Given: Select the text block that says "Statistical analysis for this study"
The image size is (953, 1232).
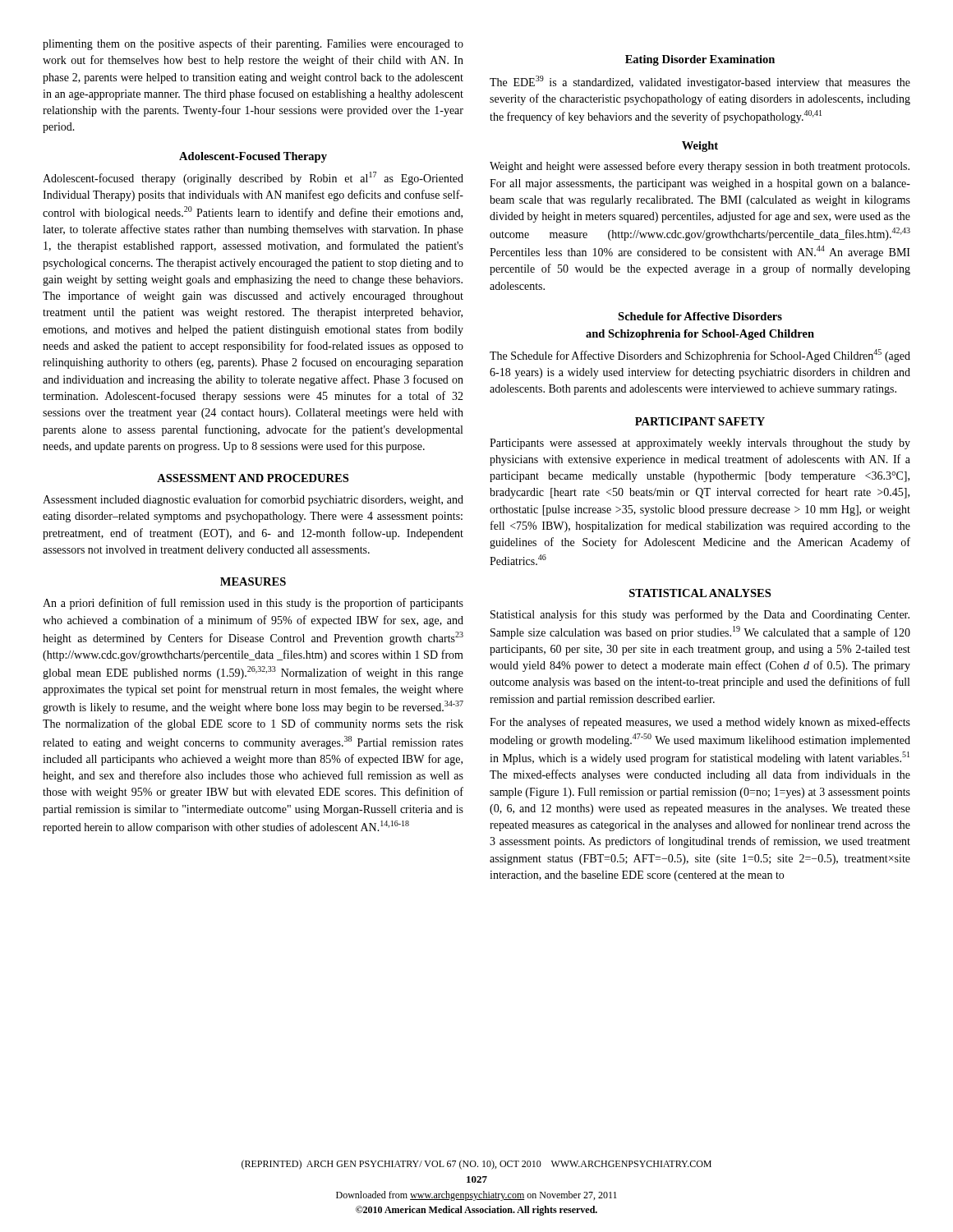Looking at the screenshot, I should pos(700,745).
